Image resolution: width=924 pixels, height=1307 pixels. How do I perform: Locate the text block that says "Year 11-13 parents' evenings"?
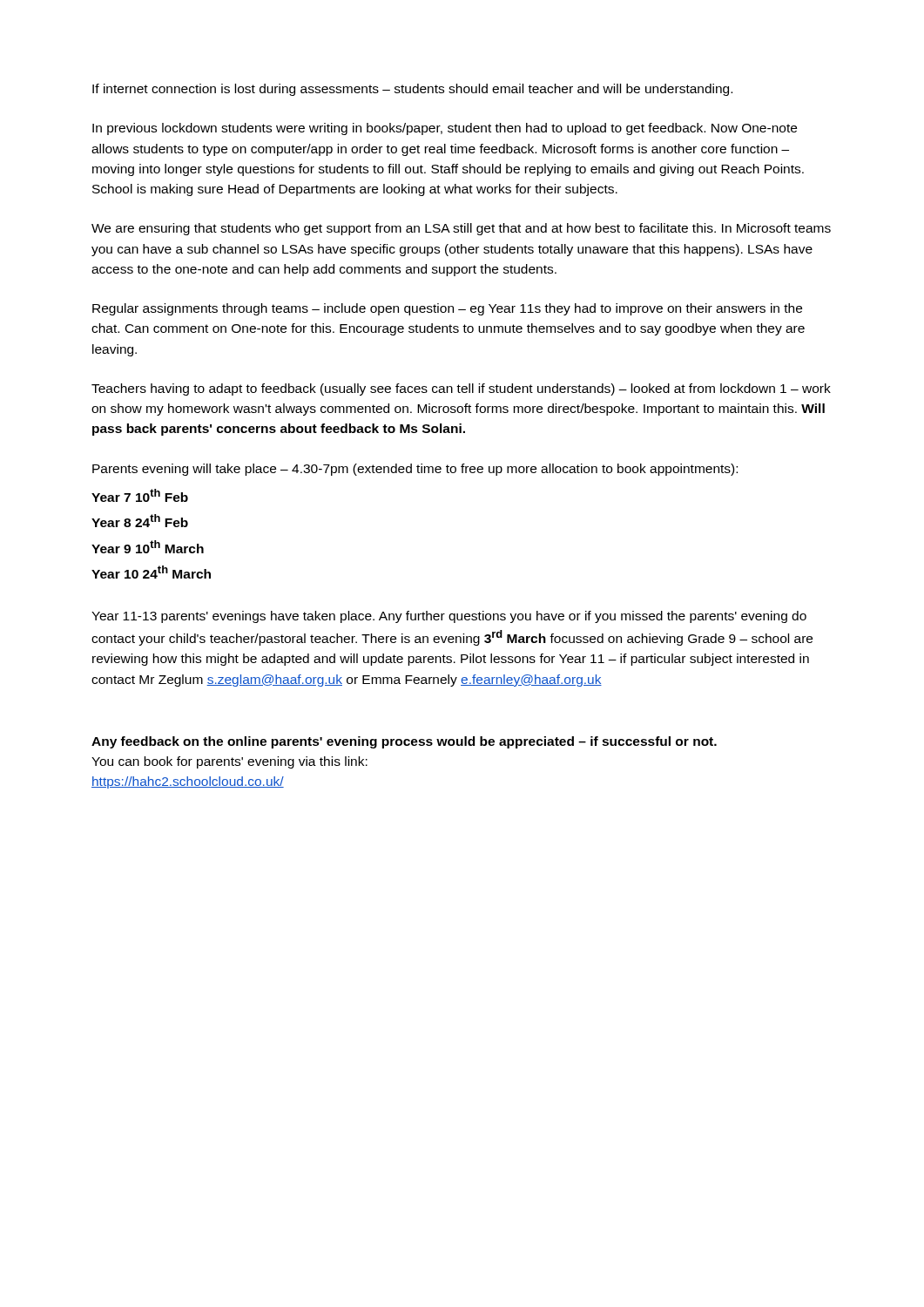point(452,647)
